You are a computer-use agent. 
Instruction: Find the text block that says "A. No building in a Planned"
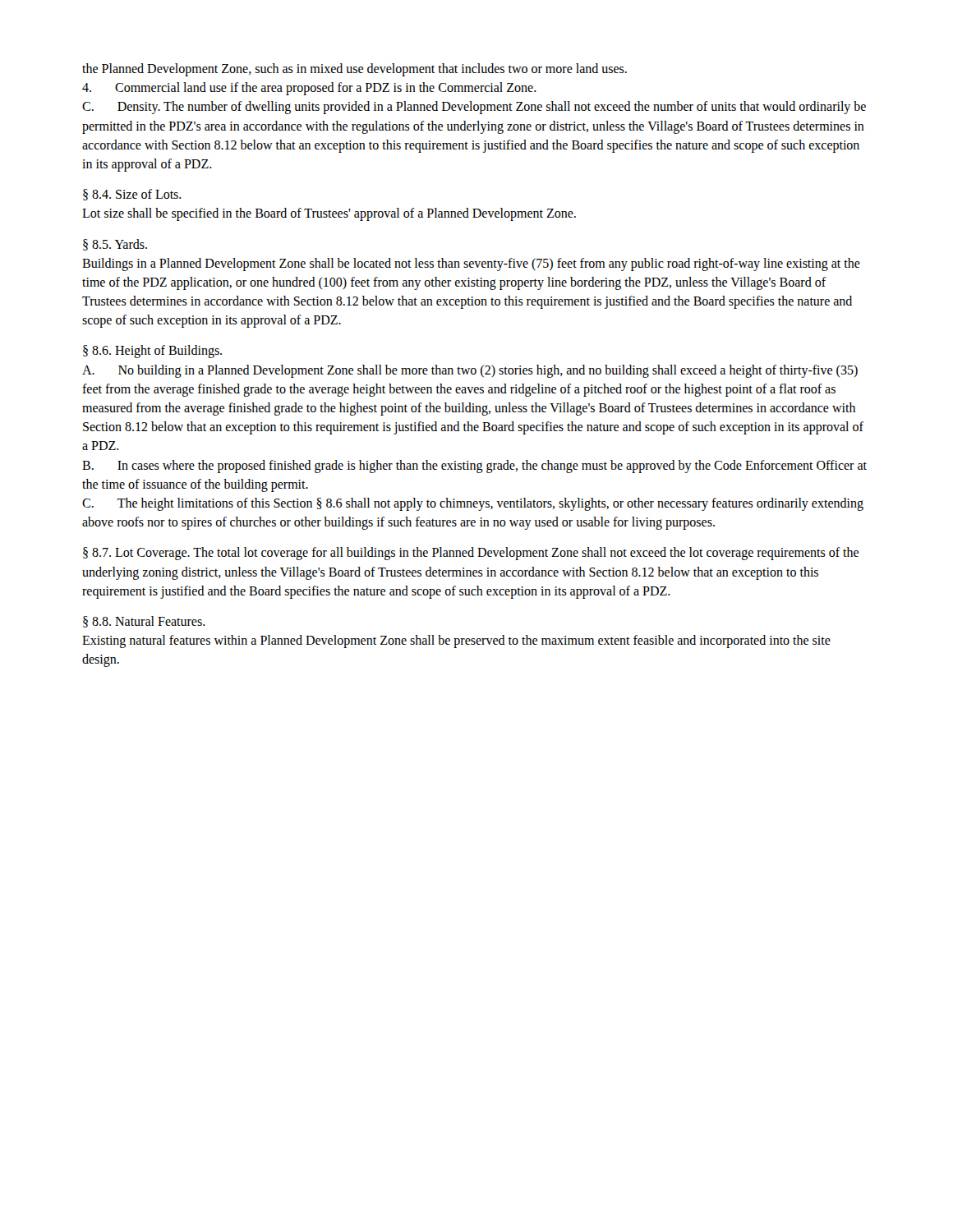point(473,408)
